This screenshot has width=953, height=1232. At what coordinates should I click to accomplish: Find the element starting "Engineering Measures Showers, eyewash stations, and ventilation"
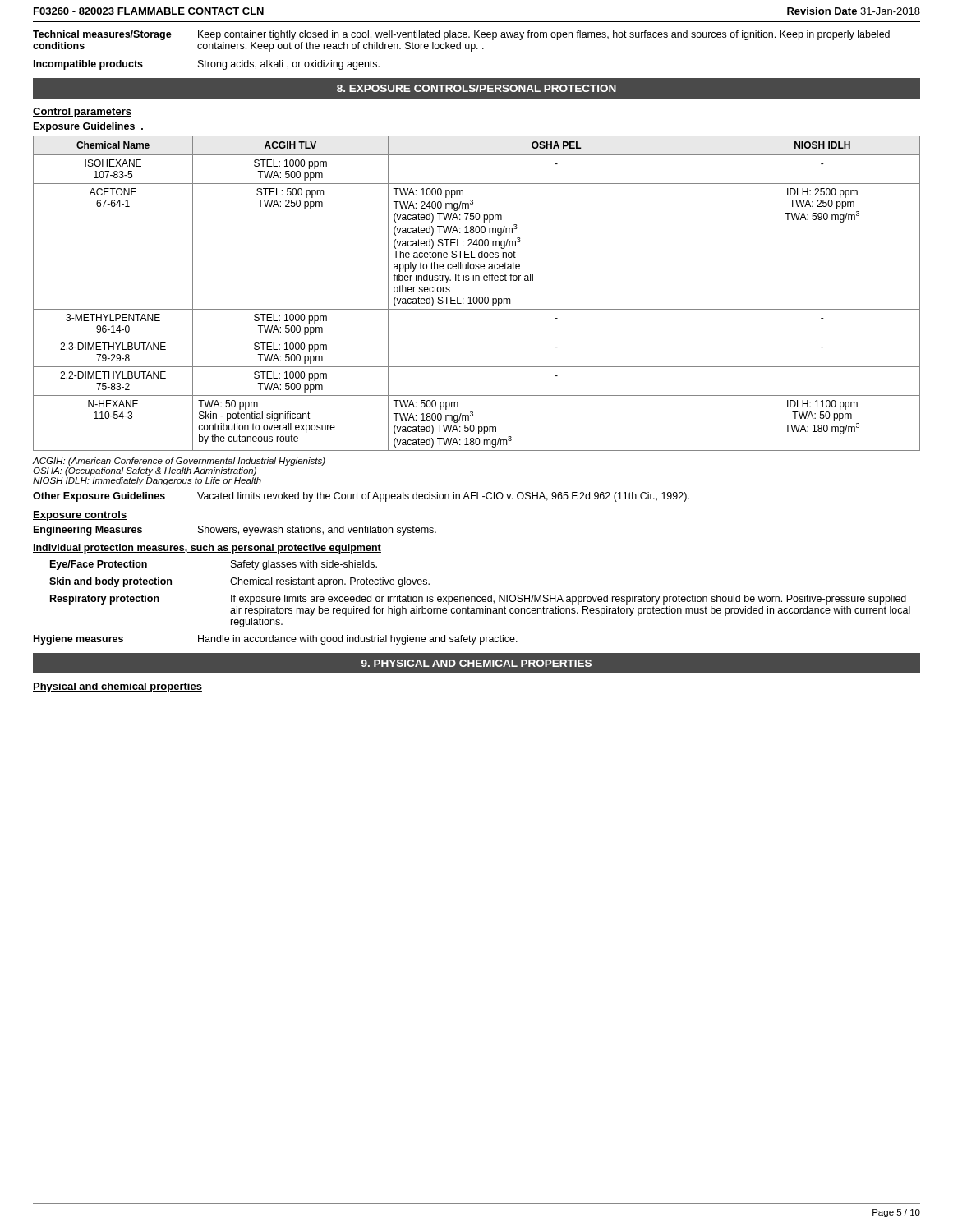pyautogui.click(x=235, y=531)
